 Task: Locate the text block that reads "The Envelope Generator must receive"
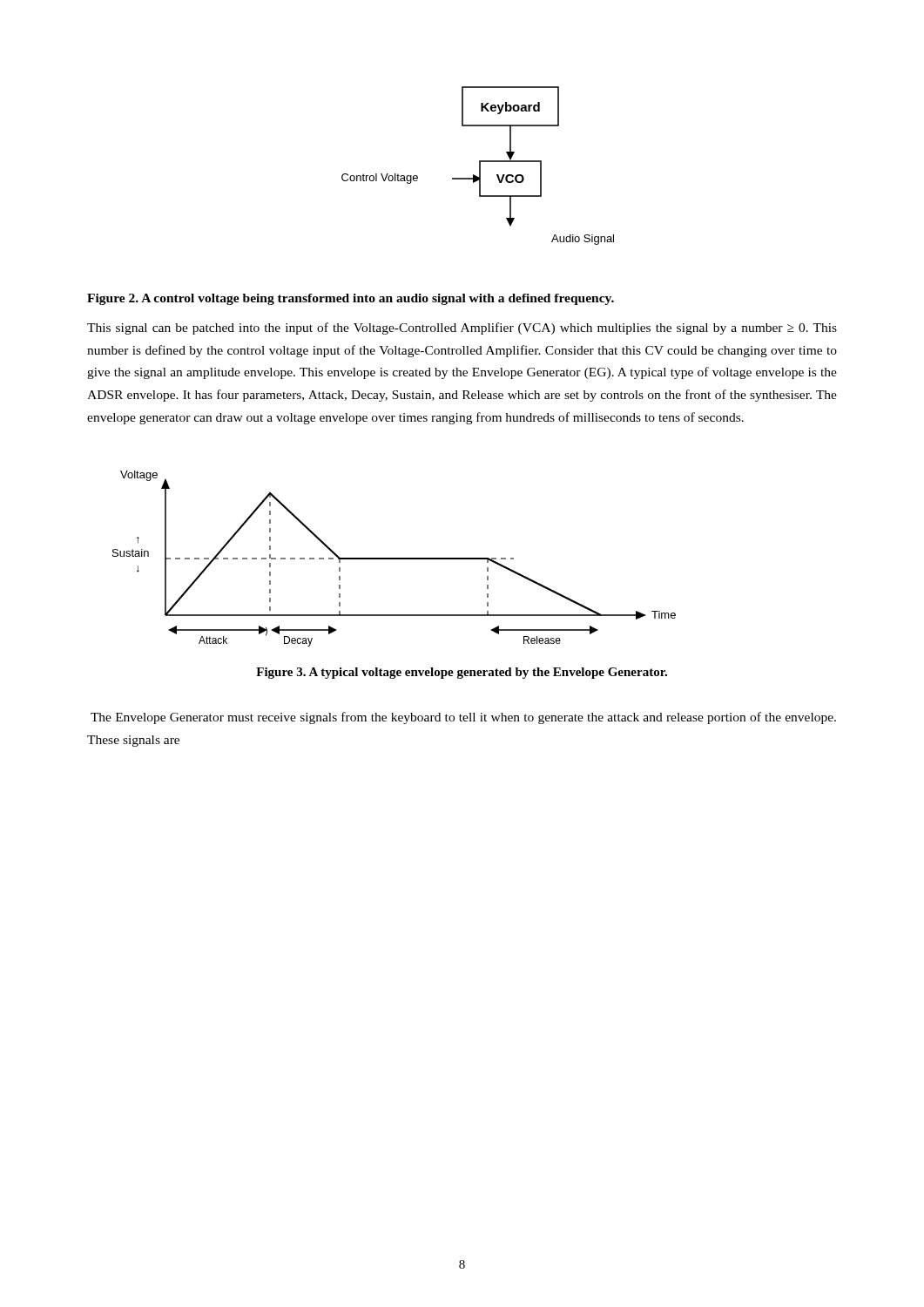462,728
